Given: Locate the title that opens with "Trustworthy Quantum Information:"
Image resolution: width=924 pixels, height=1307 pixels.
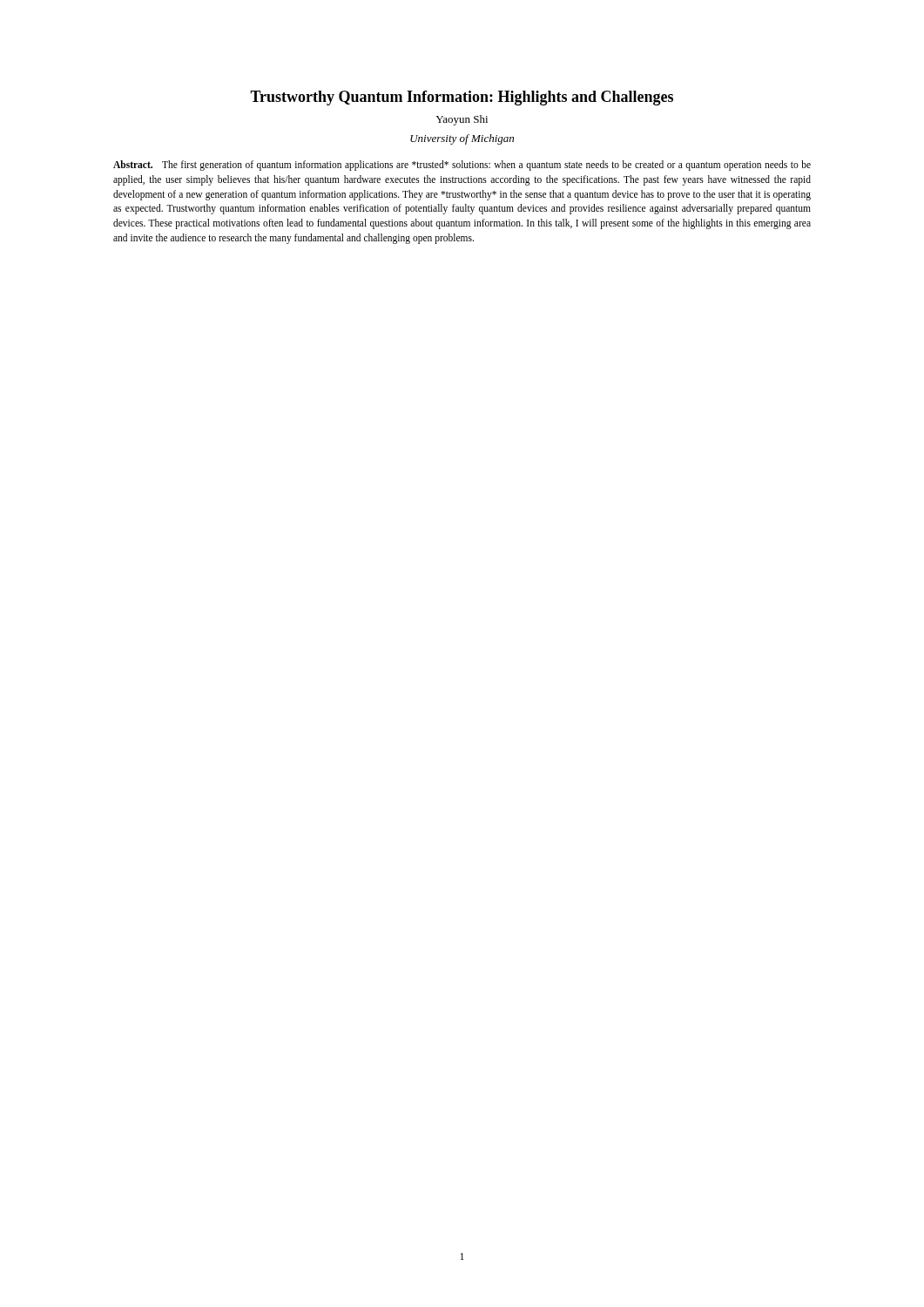Looking at the screenshot, I should point(462,97).
